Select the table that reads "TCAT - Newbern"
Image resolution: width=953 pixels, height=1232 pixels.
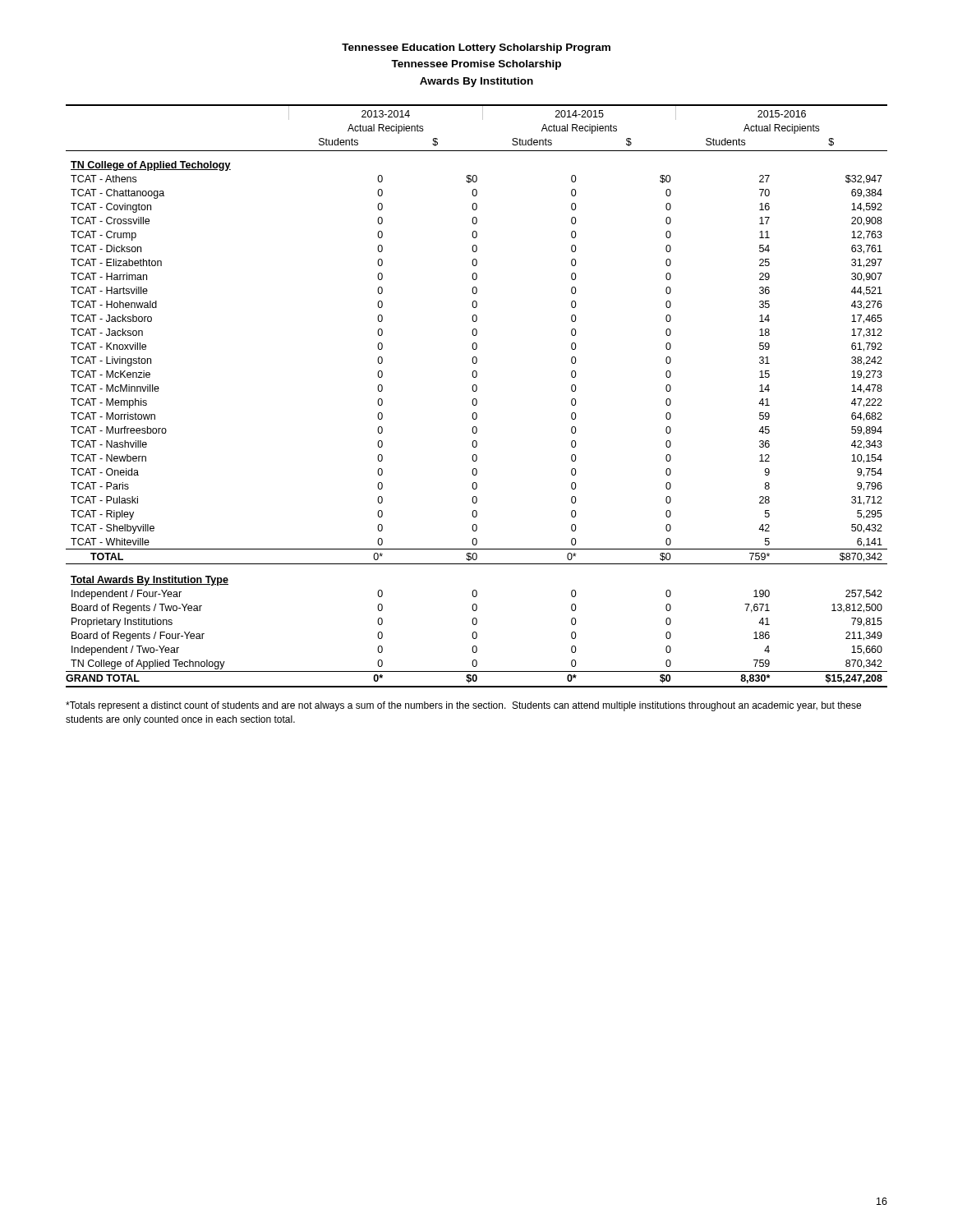[476, 396]
